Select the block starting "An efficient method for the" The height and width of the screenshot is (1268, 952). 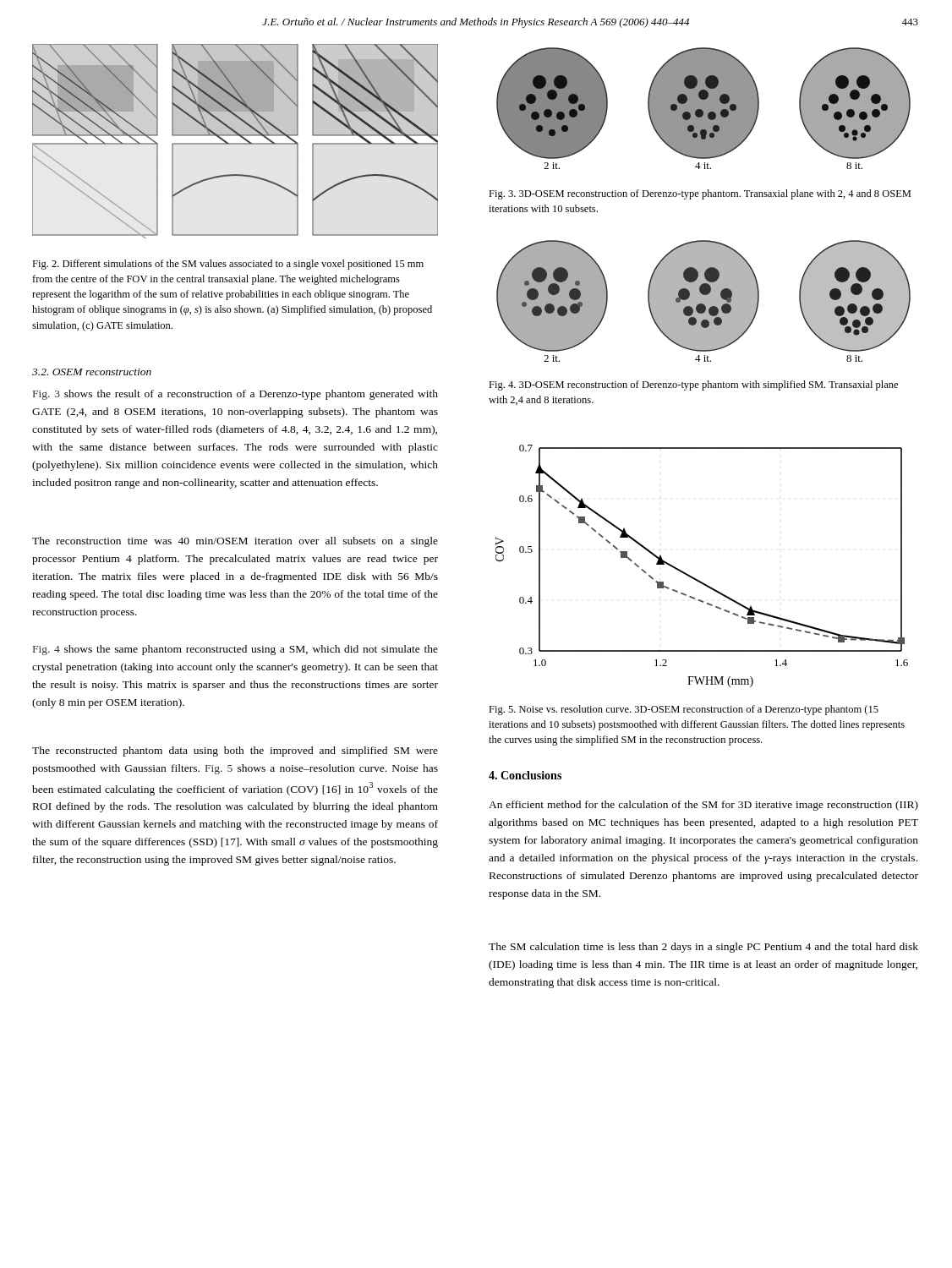703,849
